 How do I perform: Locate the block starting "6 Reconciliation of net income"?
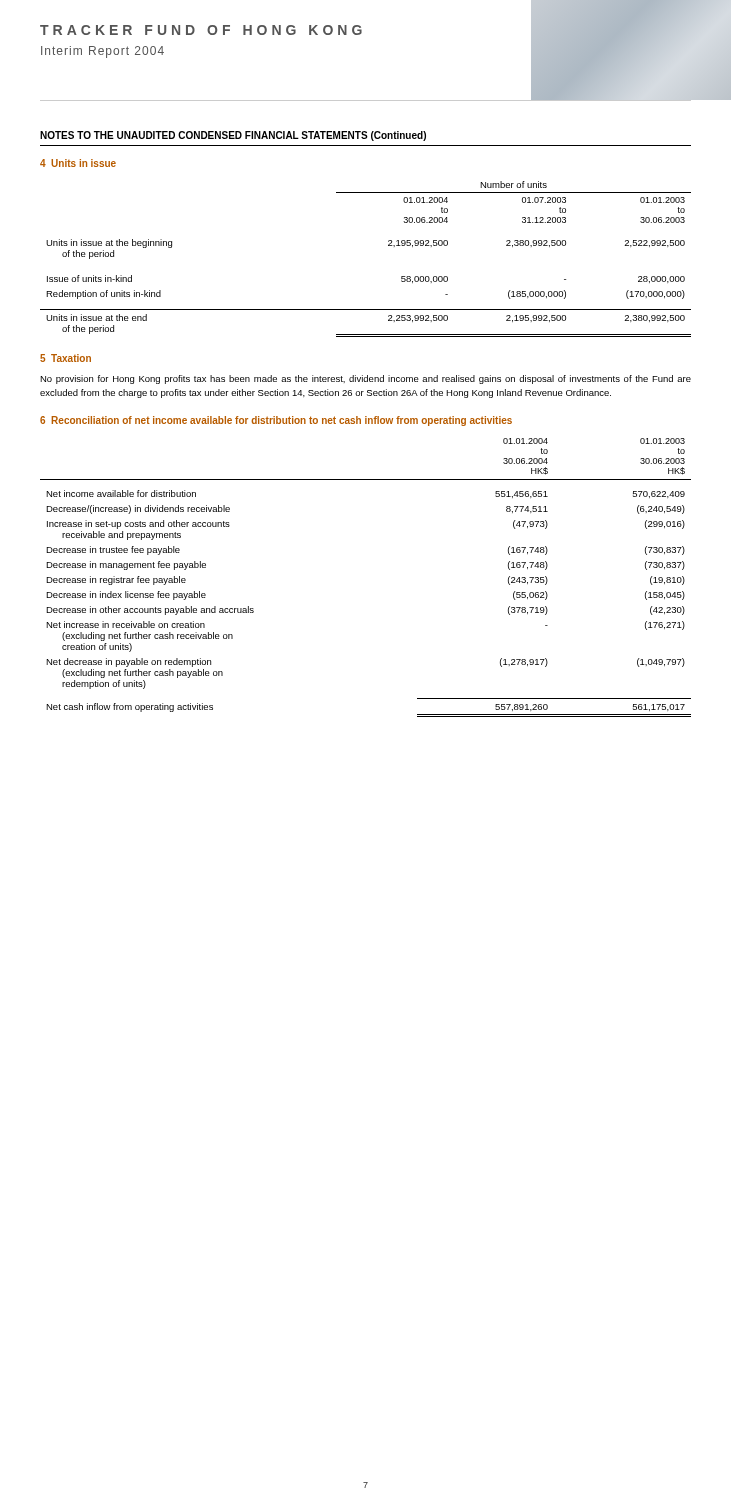(276, 420)
